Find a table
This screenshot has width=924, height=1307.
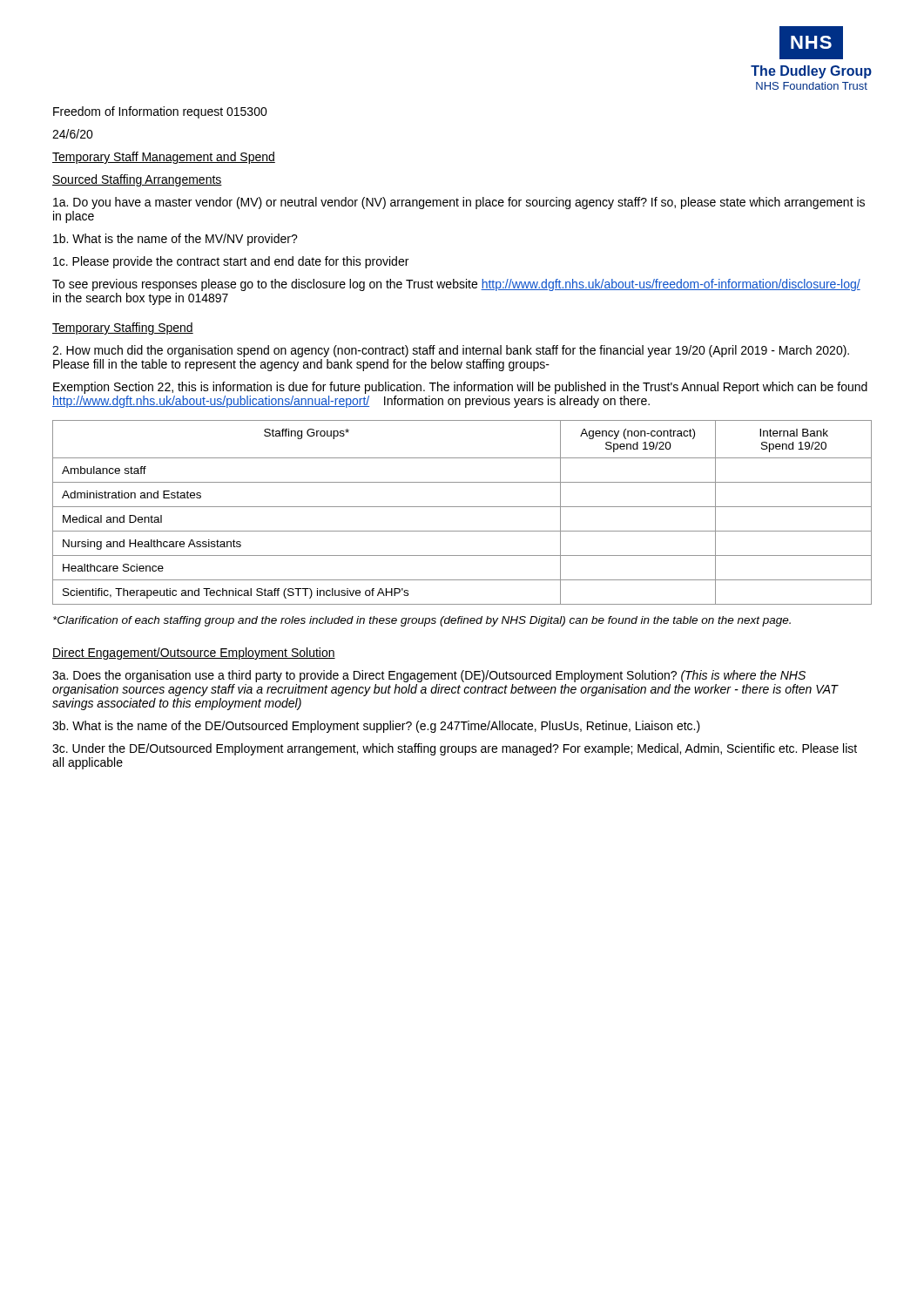pyautogui.click(x=462, y=512)
